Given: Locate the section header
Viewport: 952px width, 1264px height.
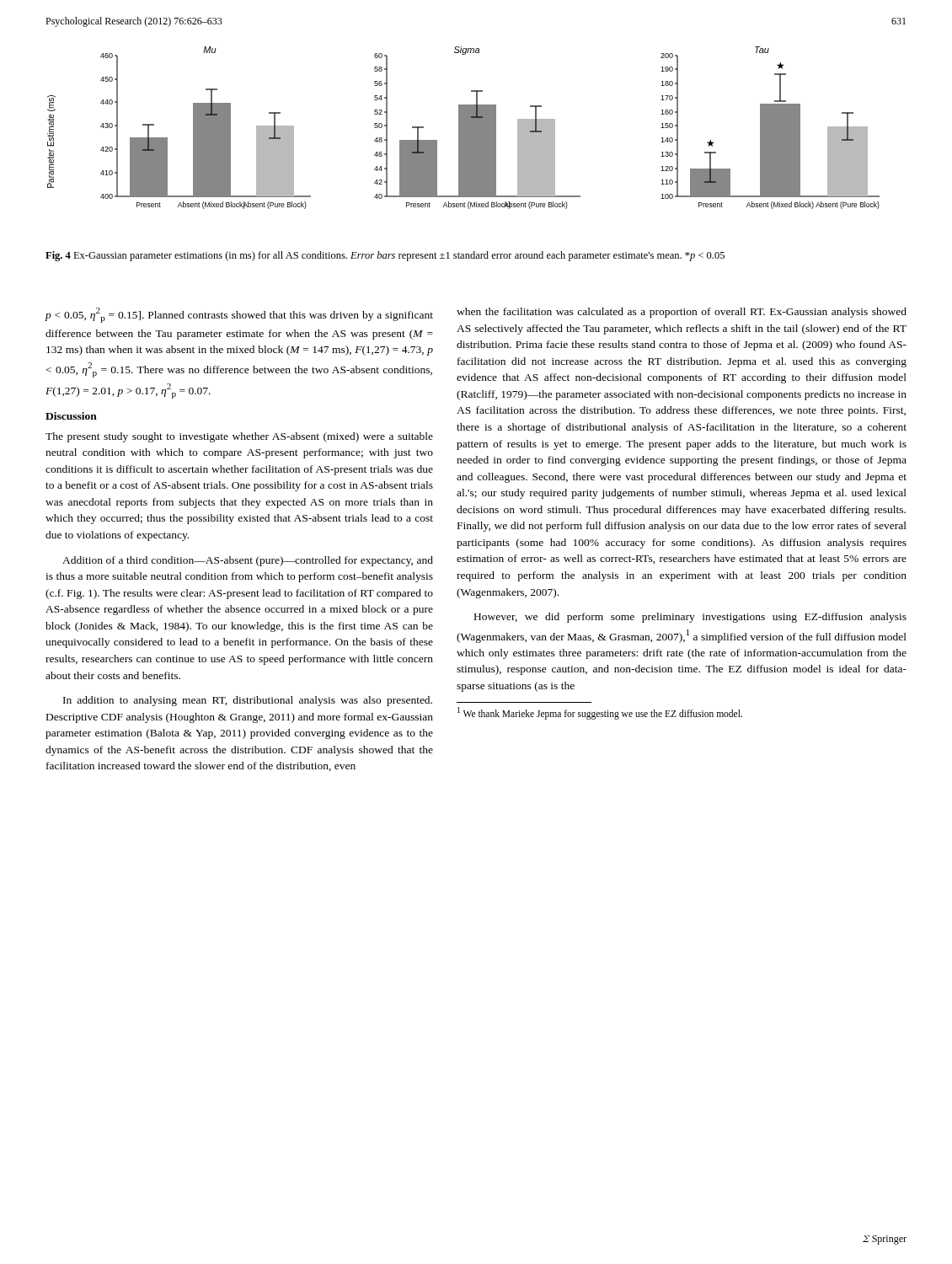Looking at the screenshot, I should [71, 416].
